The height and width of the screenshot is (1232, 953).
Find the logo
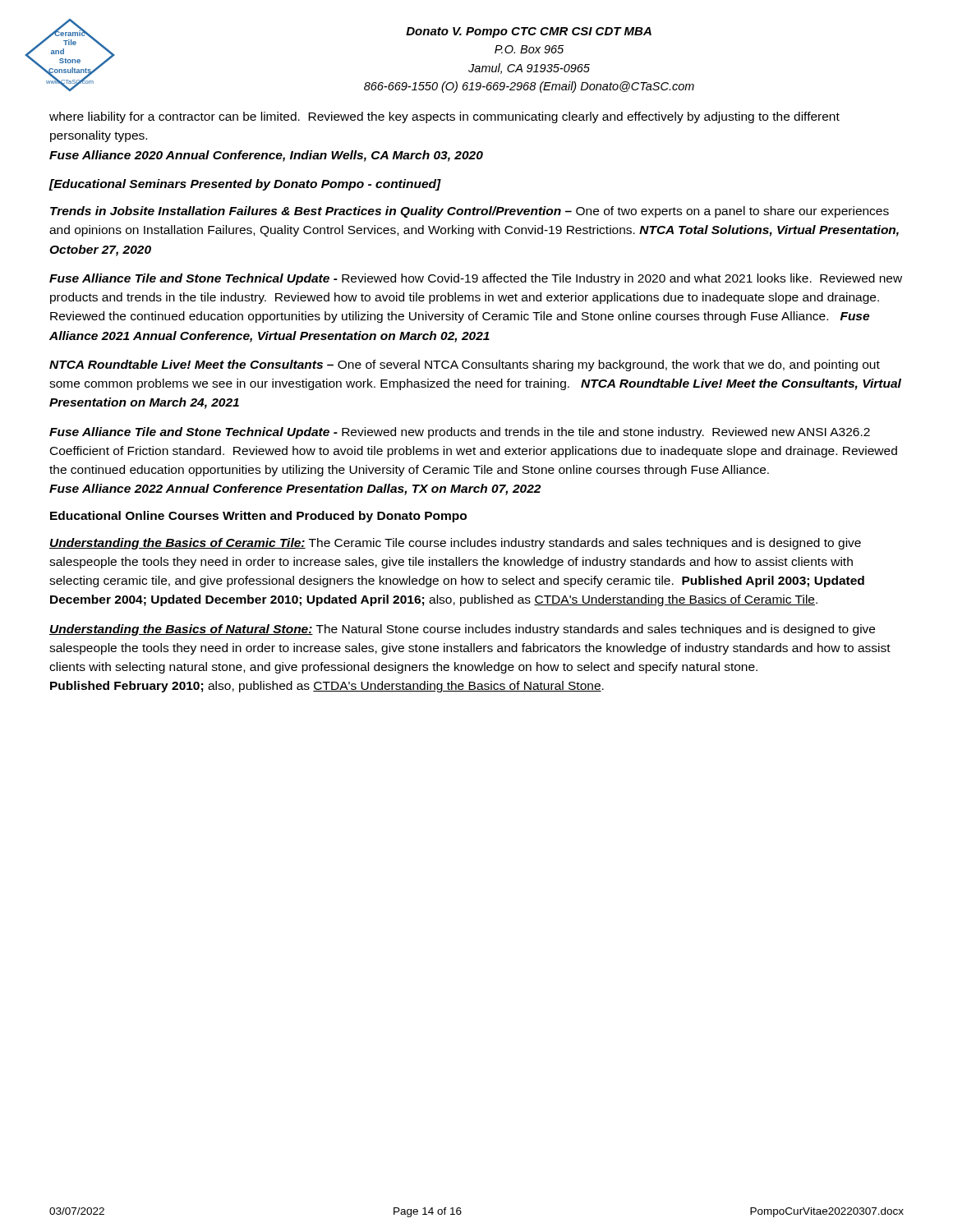[x=70, y=57]
